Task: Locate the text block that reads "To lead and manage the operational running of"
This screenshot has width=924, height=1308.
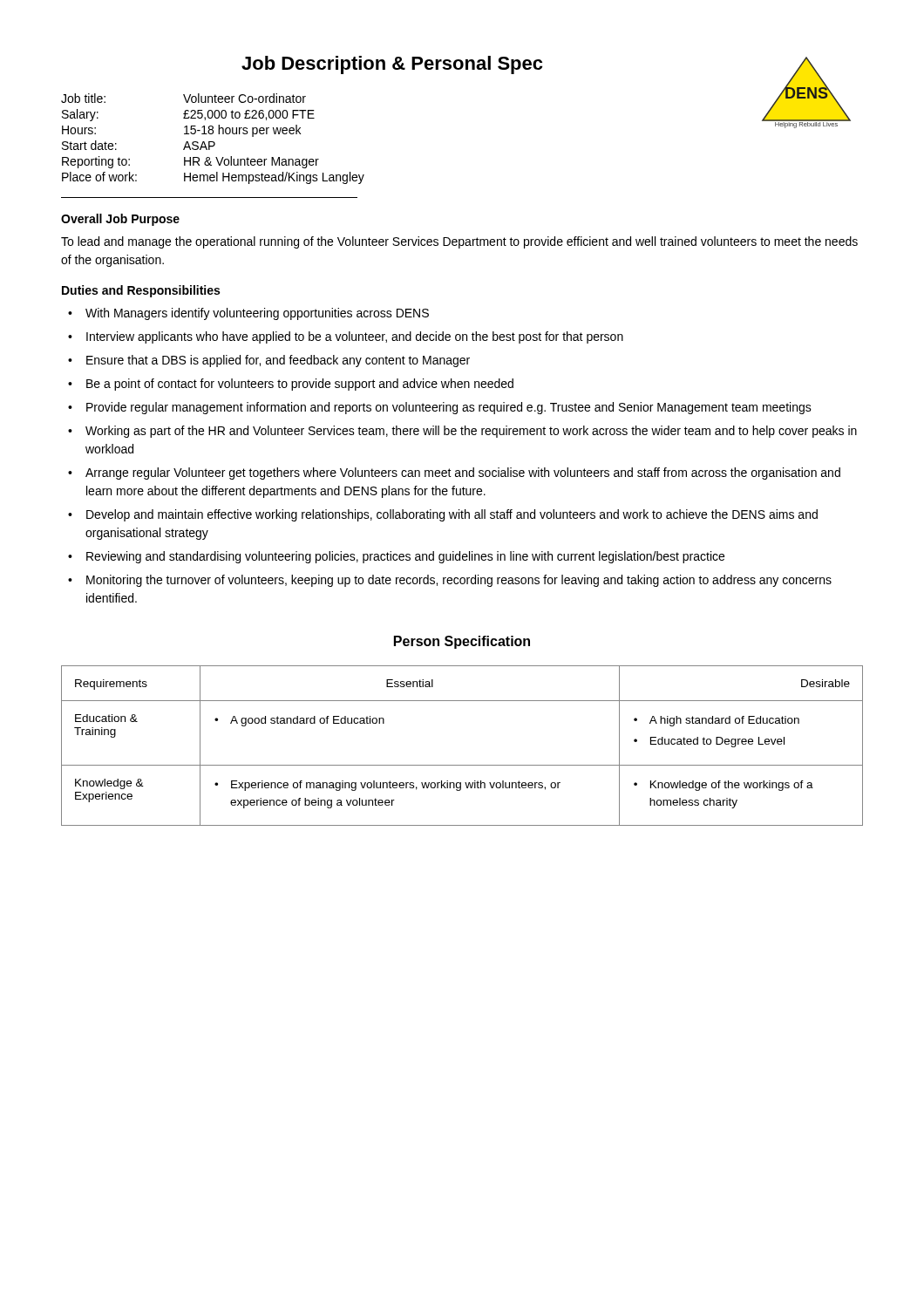Action: coord(459,251)
